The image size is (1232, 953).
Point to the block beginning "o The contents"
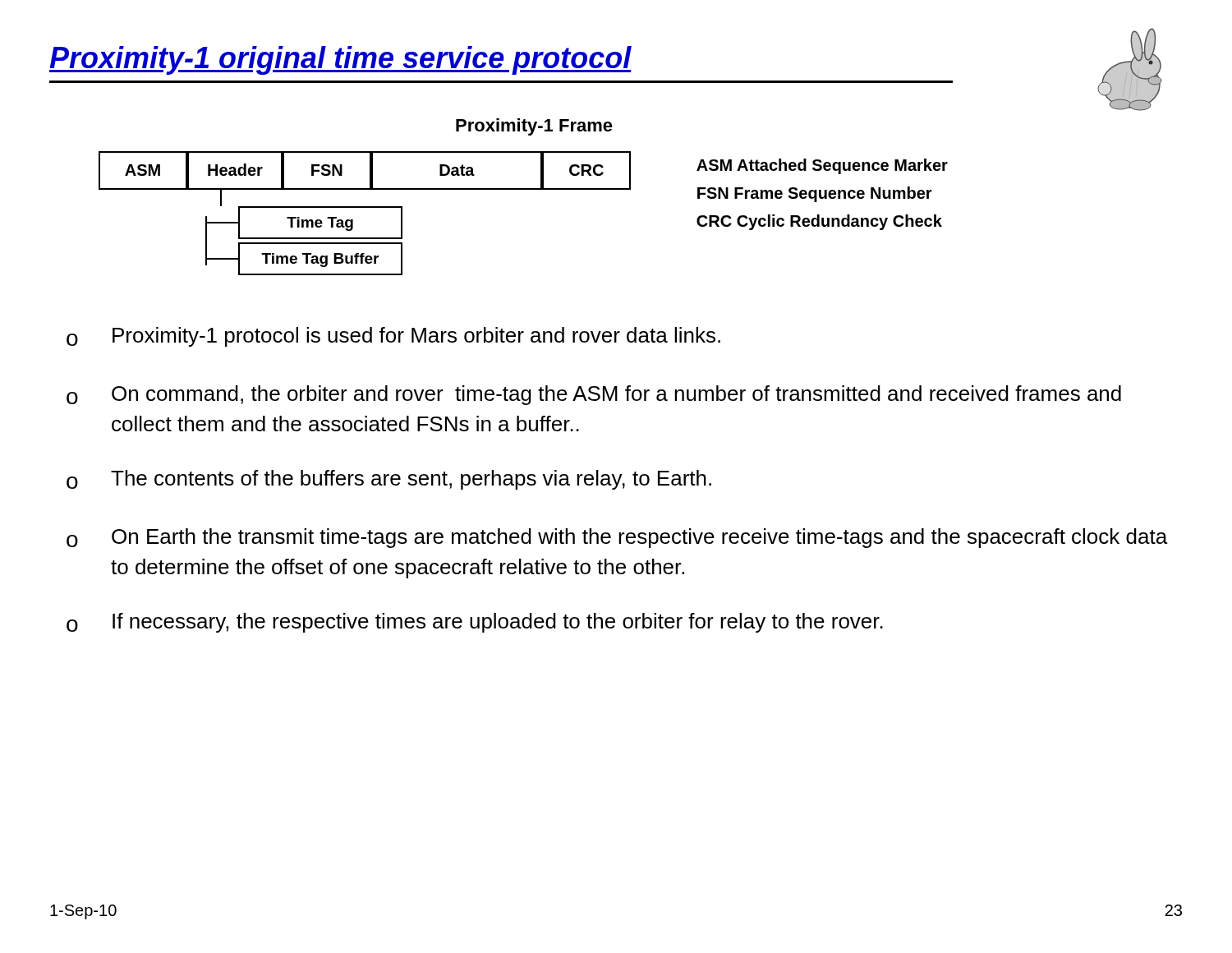616,481
